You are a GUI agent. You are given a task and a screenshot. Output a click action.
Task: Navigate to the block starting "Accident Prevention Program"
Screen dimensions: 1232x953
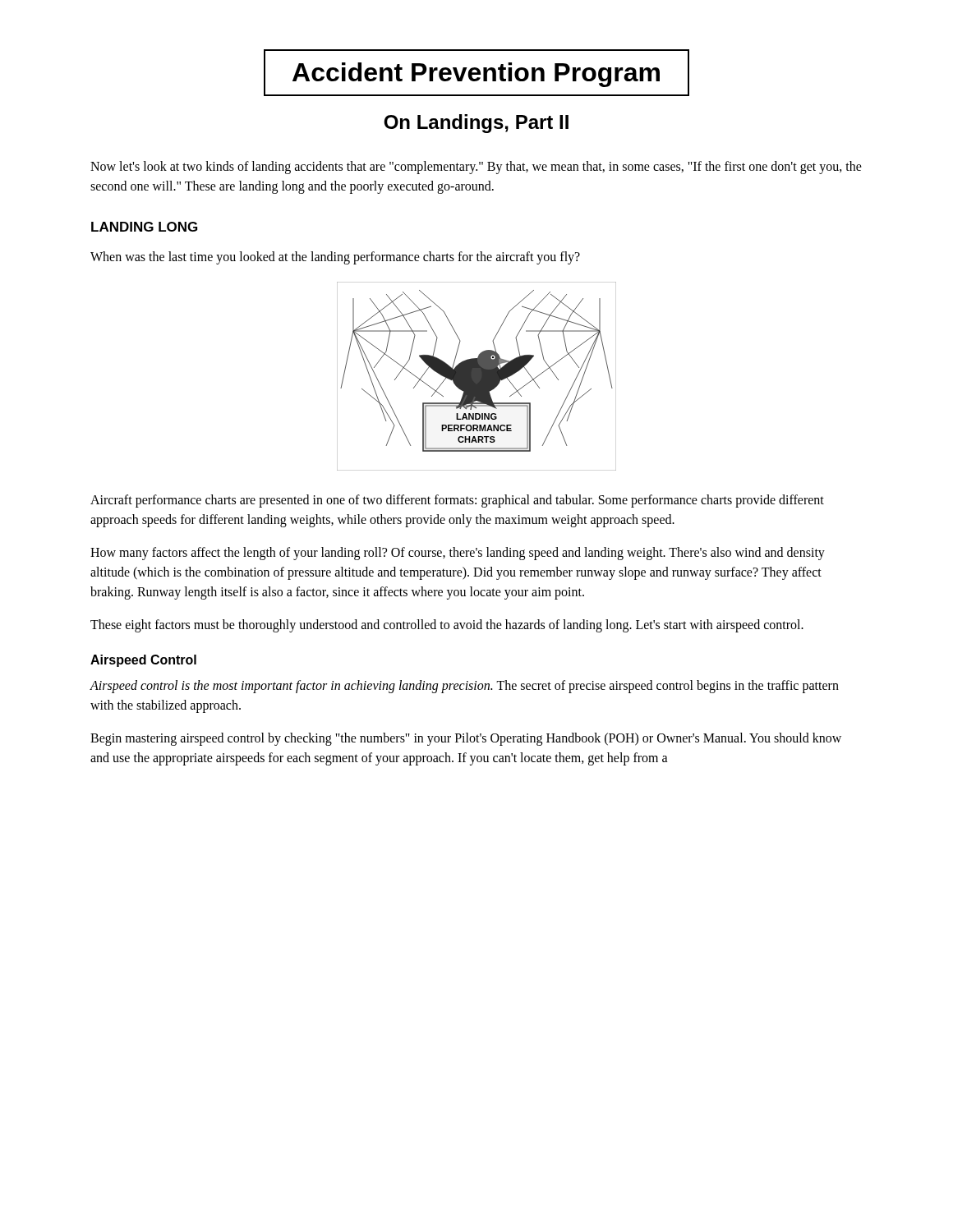pos(476,73)
